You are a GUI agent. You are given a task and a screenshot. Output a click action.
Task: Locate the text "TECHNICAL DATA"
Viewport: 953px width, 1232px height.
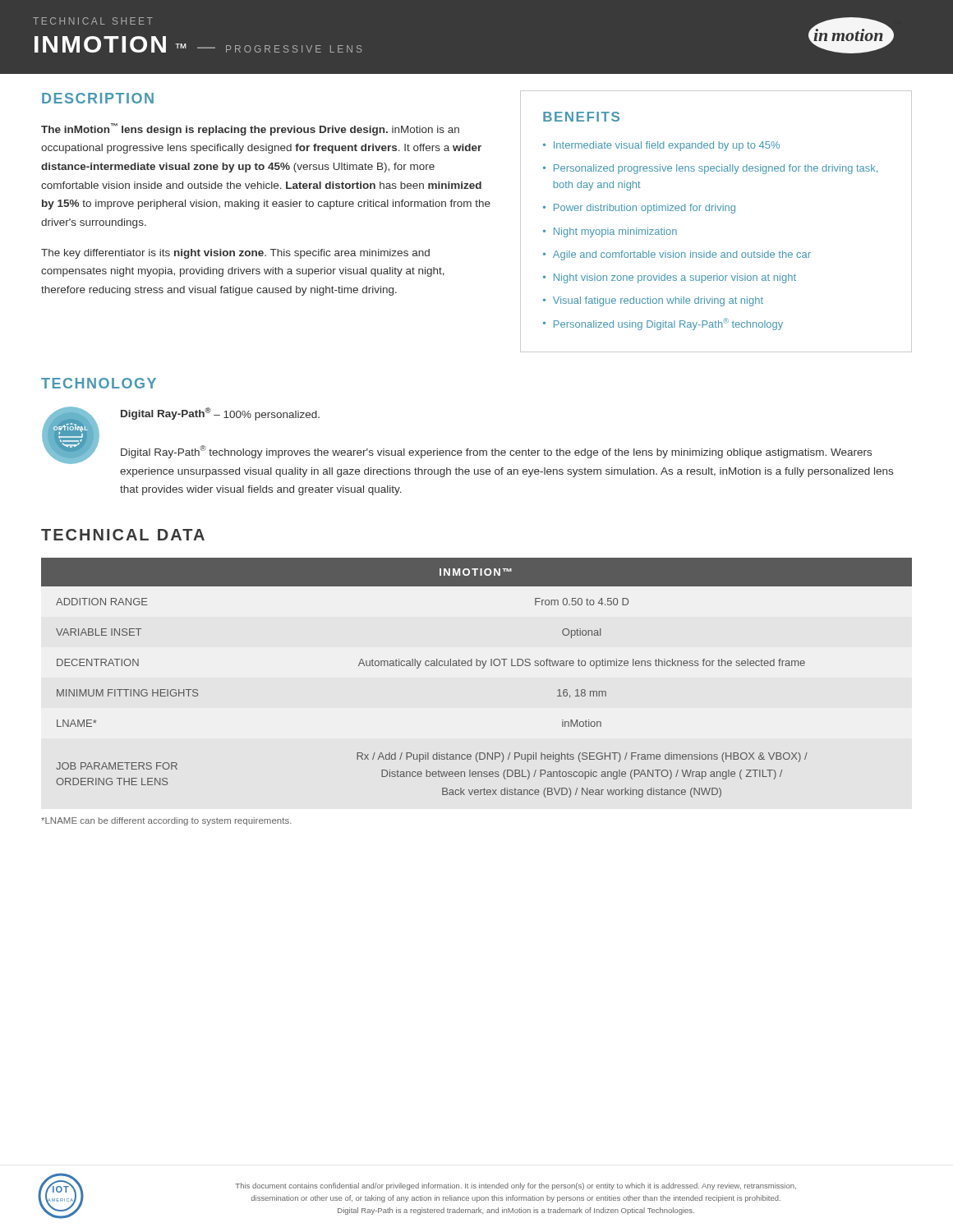[x=124, y=535]
